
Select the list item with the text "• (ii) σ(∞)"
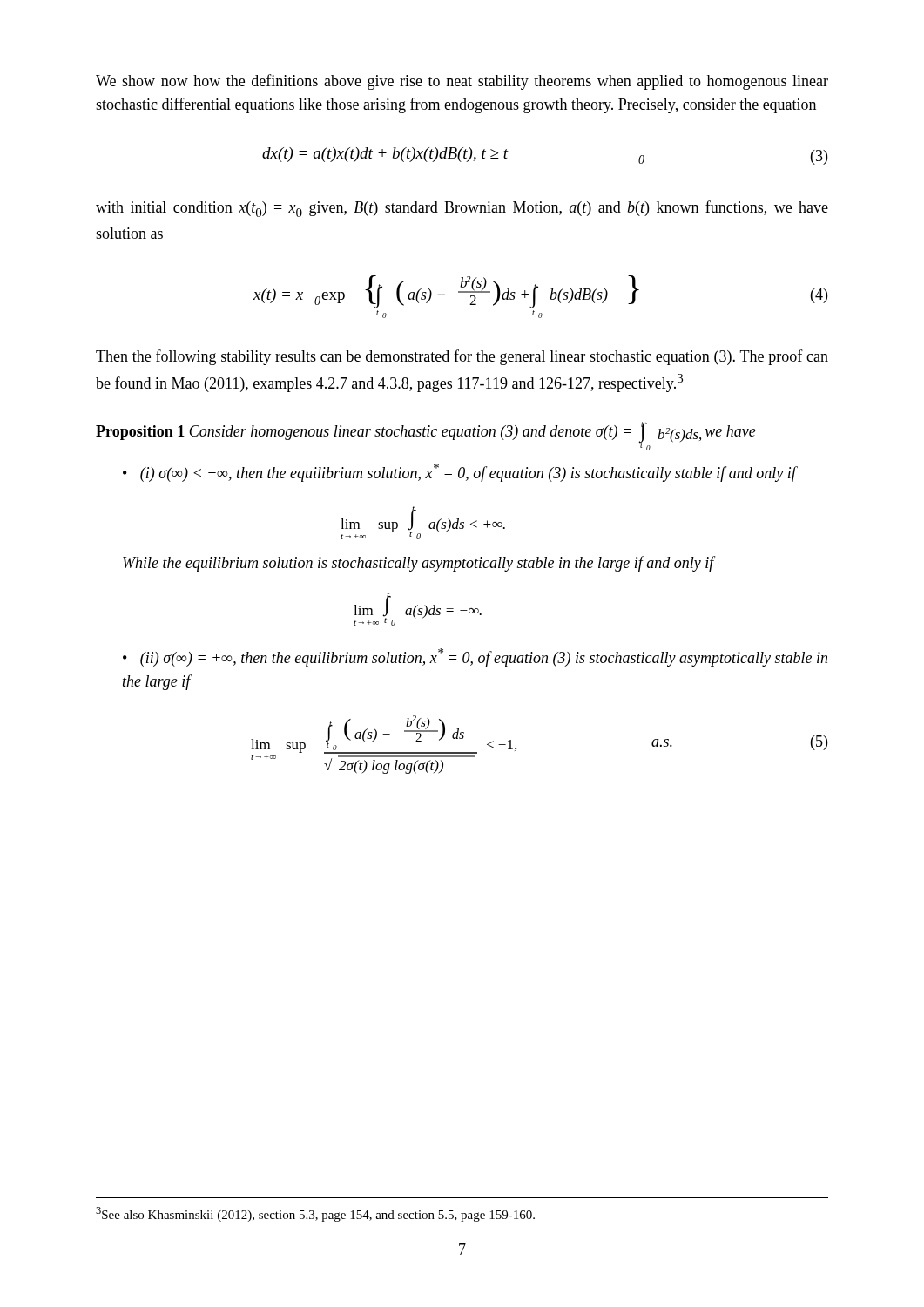coord(475,667)
